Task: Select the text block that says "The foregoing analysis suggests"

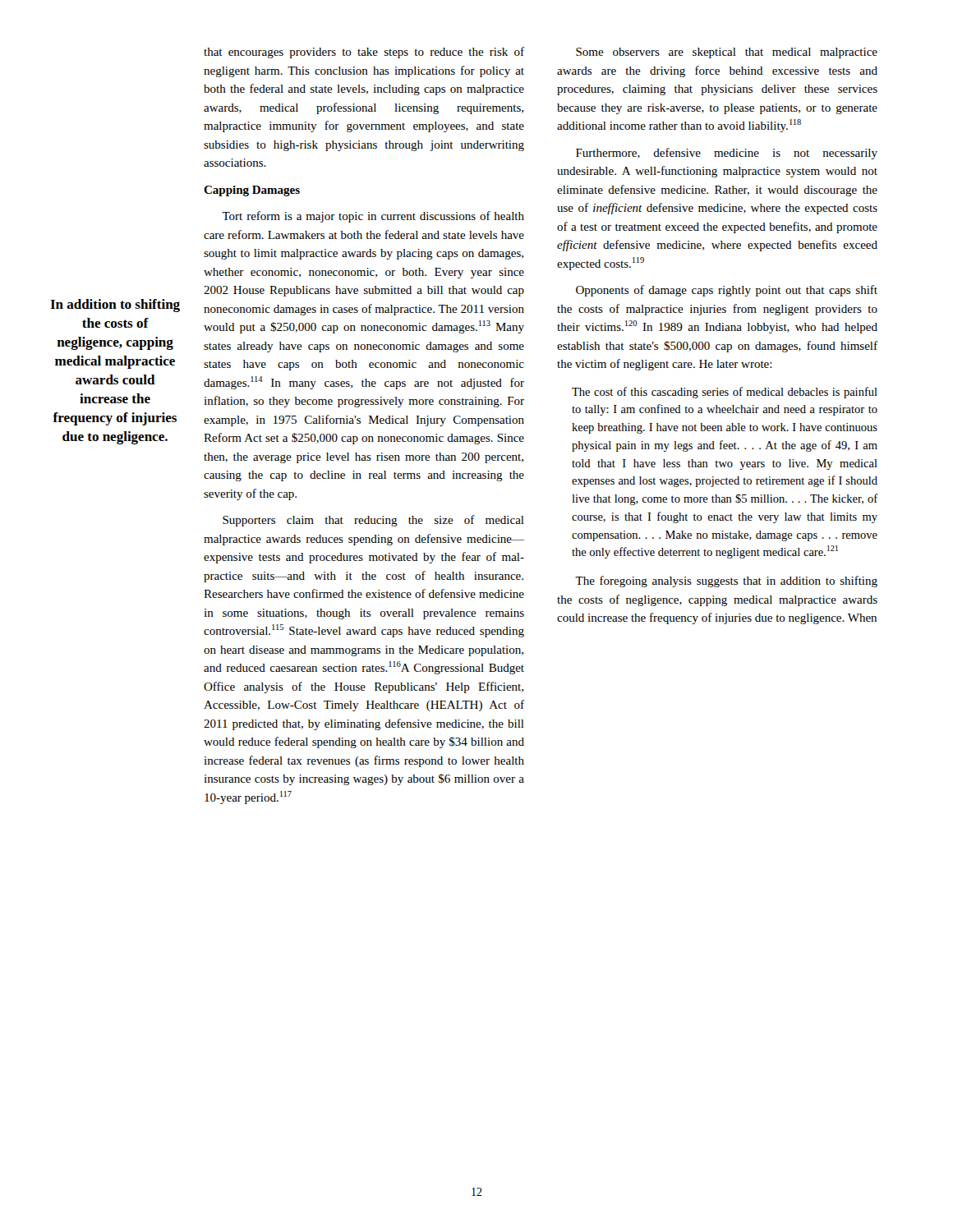Action: pyautogui.click(x=717, y=599)
